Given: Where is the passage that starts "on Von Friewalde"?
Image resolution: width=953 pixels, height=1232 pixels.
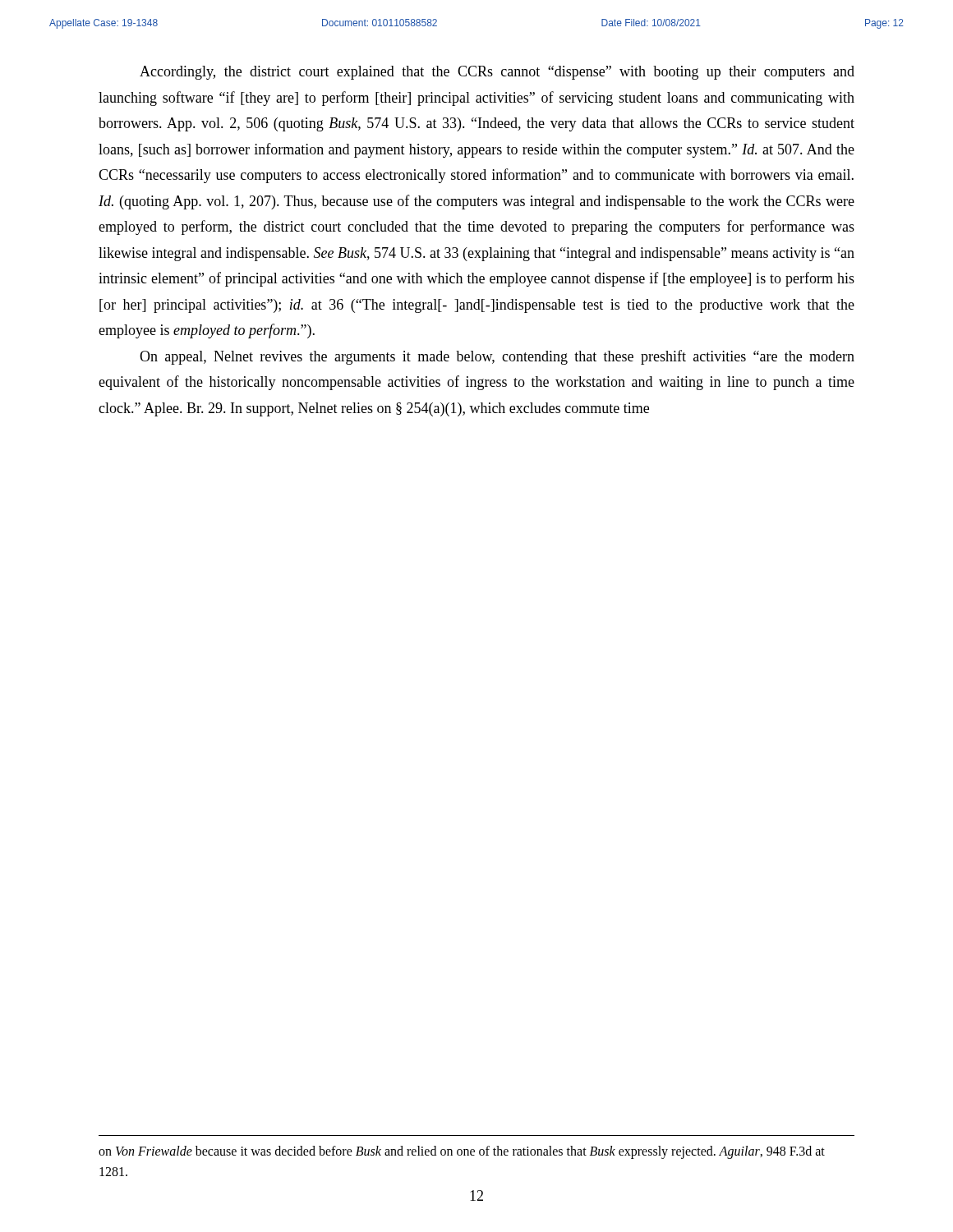Looking at the screenshot, I should pyautogui.click(x=462, y=1161).
